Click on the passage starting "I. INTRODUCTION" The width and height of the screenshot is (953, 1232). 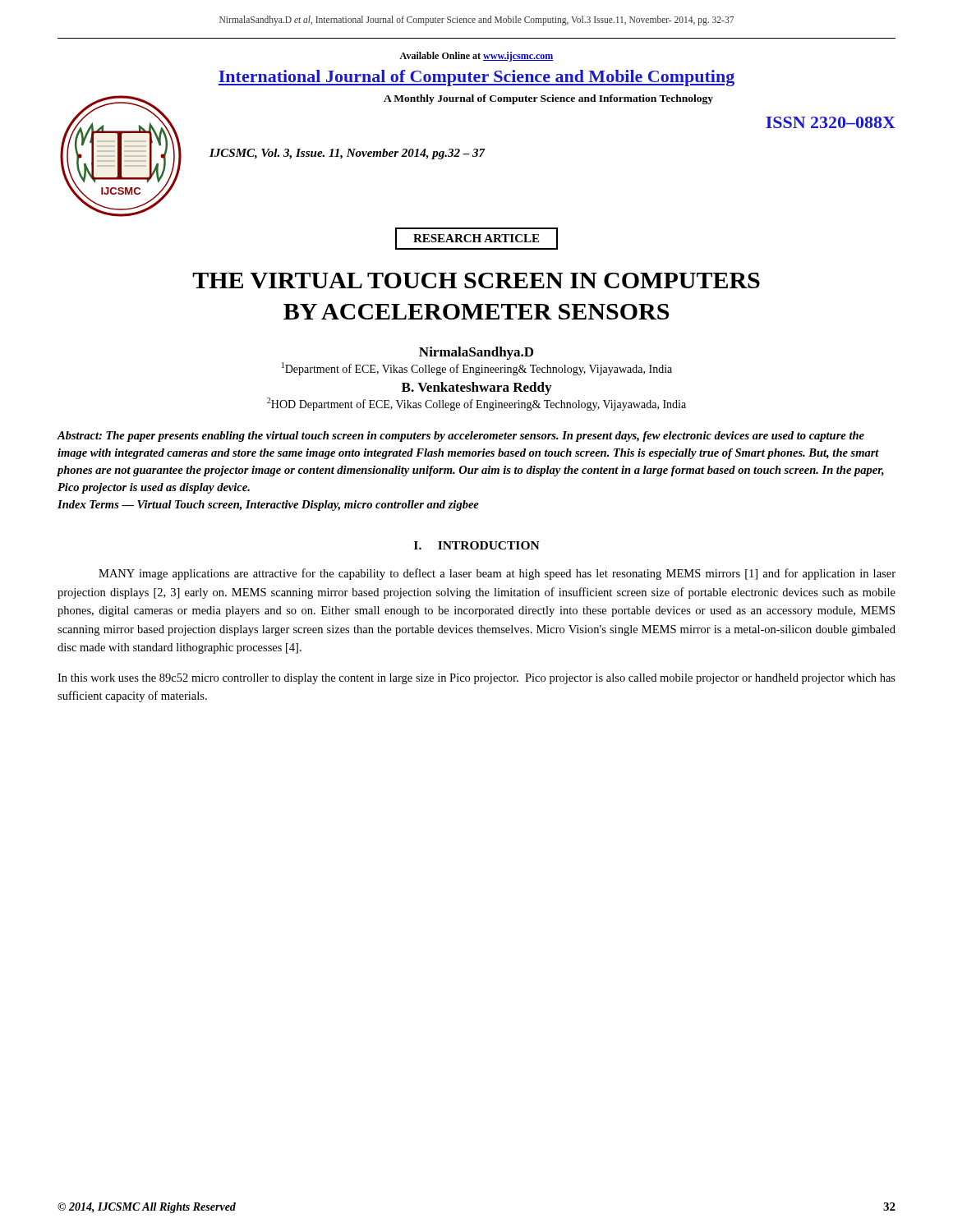pyautogui.click(x=476, y=545)
